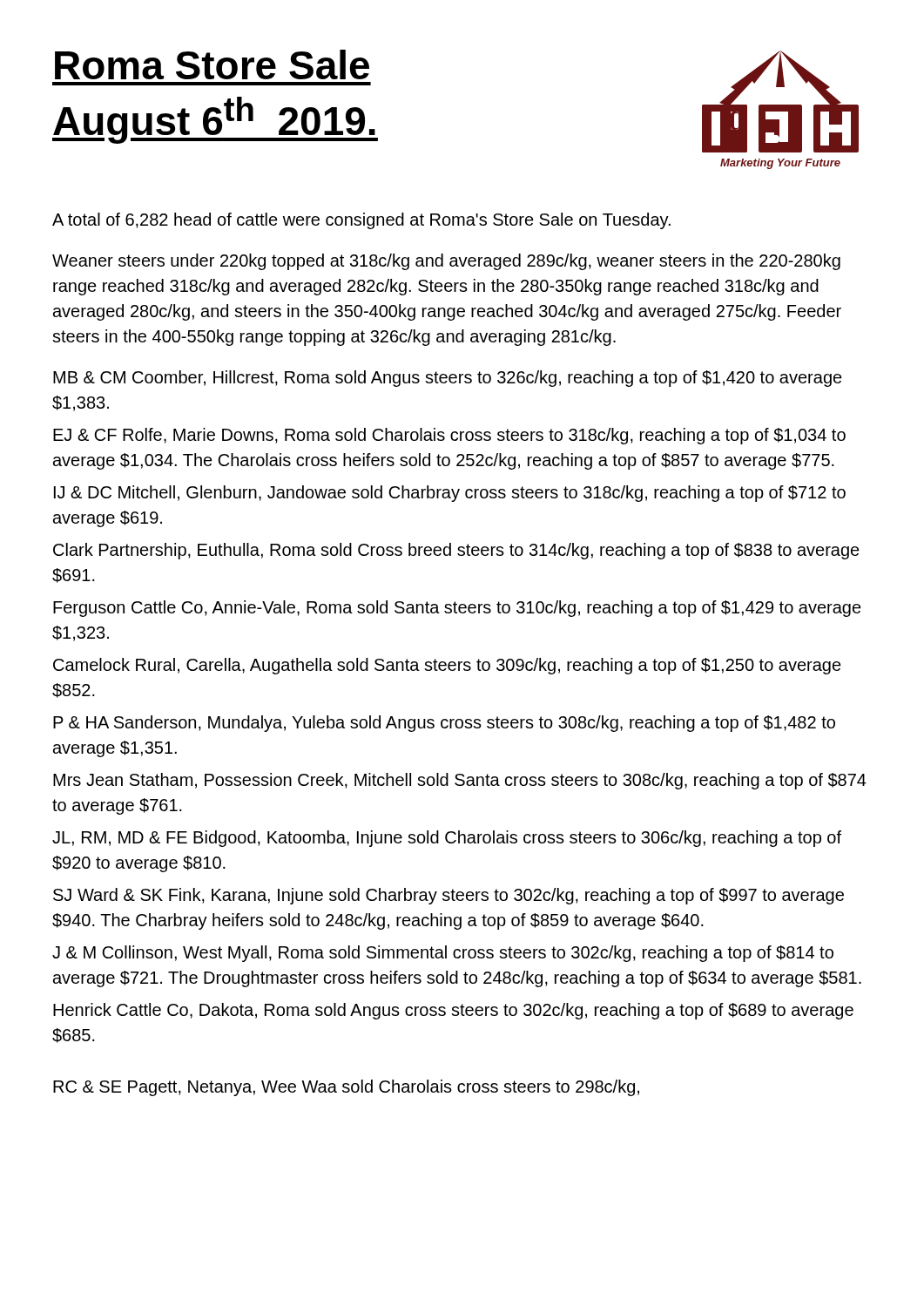Navigate to the block starting "SJ Ward & SK"
Viewport: 924px width, 1307px height.
[x=462, y=908]
